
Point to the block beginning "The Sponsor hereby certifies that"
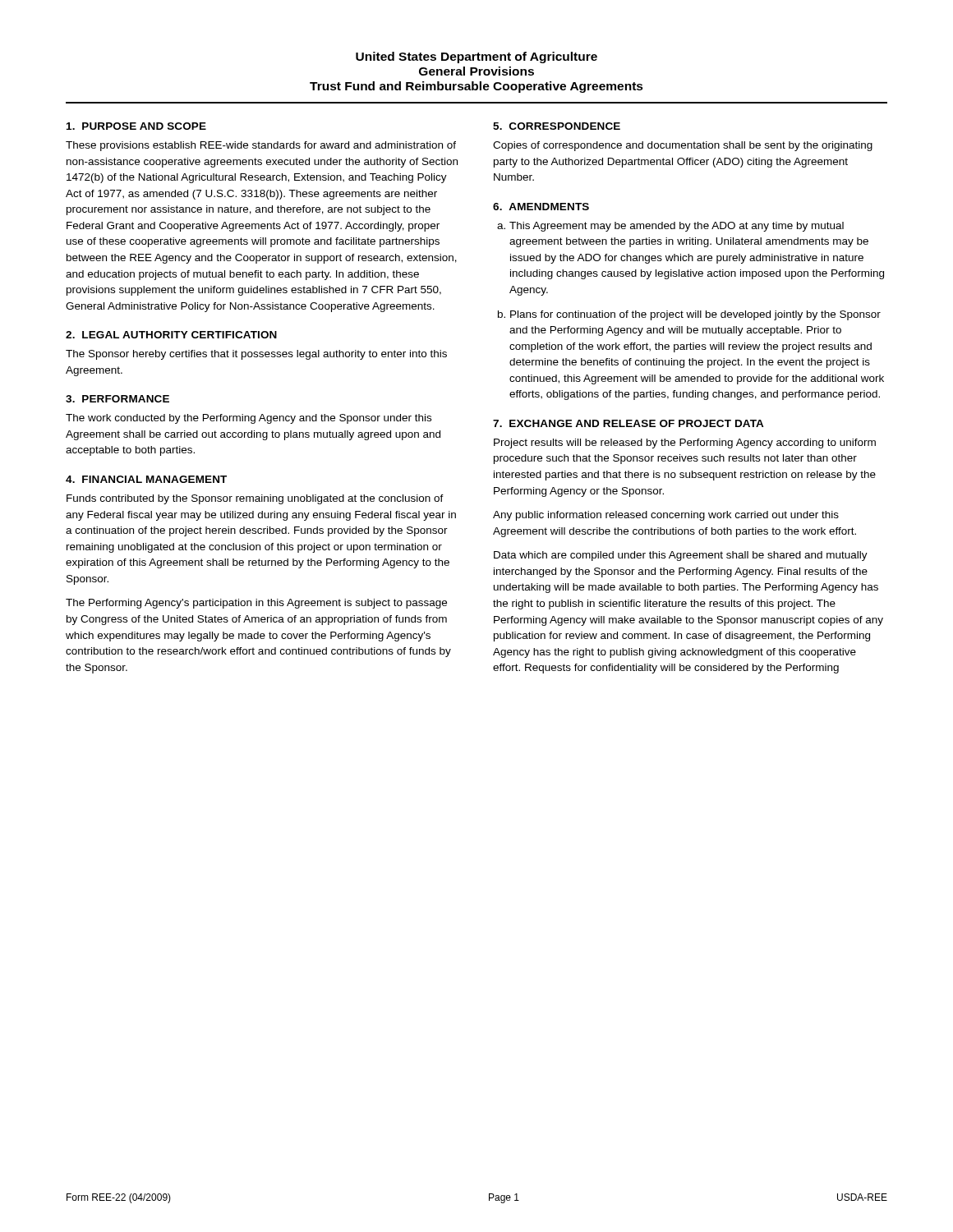pyautogui.click(x=263, y=362)
